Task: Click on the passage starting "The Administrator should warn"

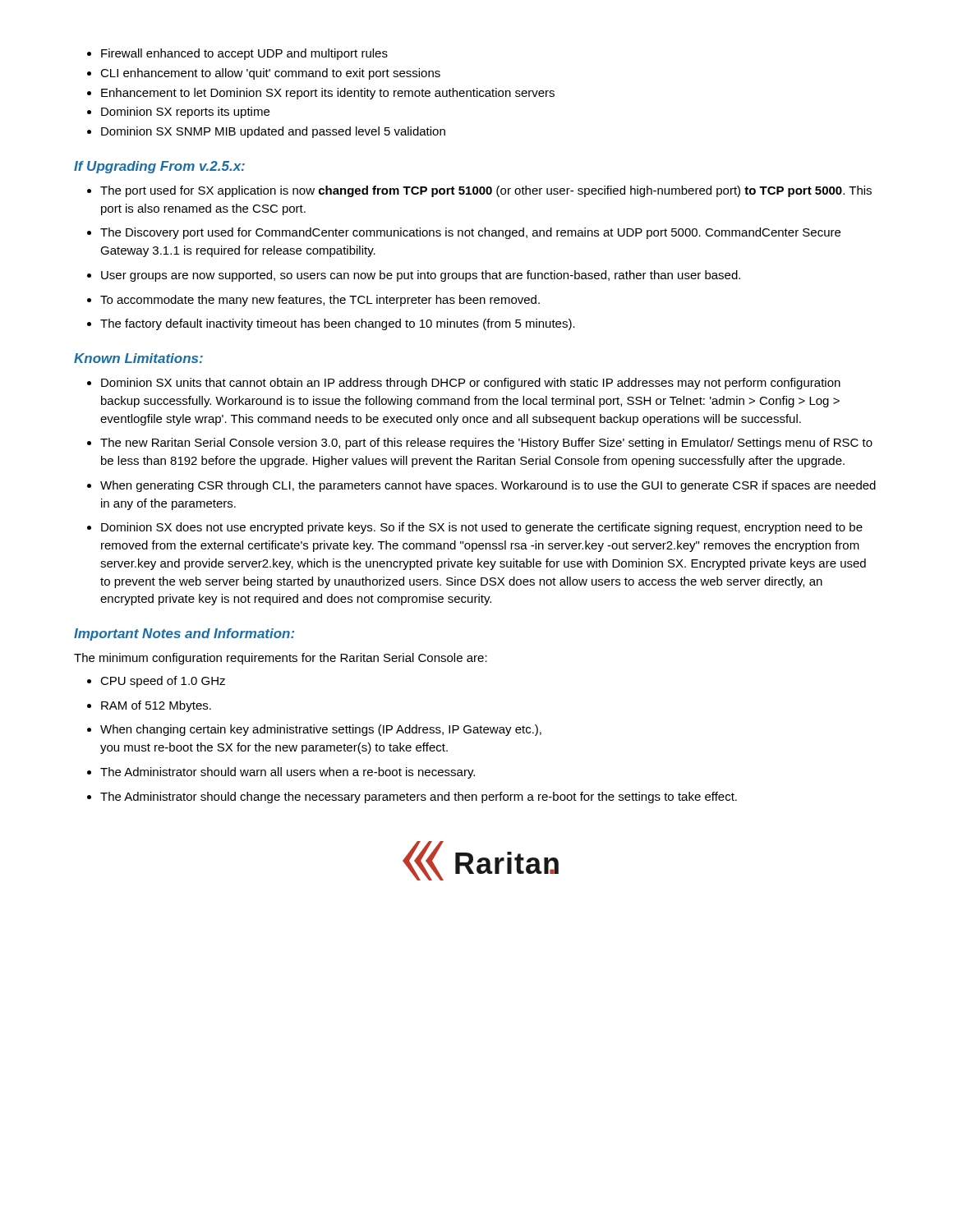Action: pyautogui.click(x=476, y=772)
